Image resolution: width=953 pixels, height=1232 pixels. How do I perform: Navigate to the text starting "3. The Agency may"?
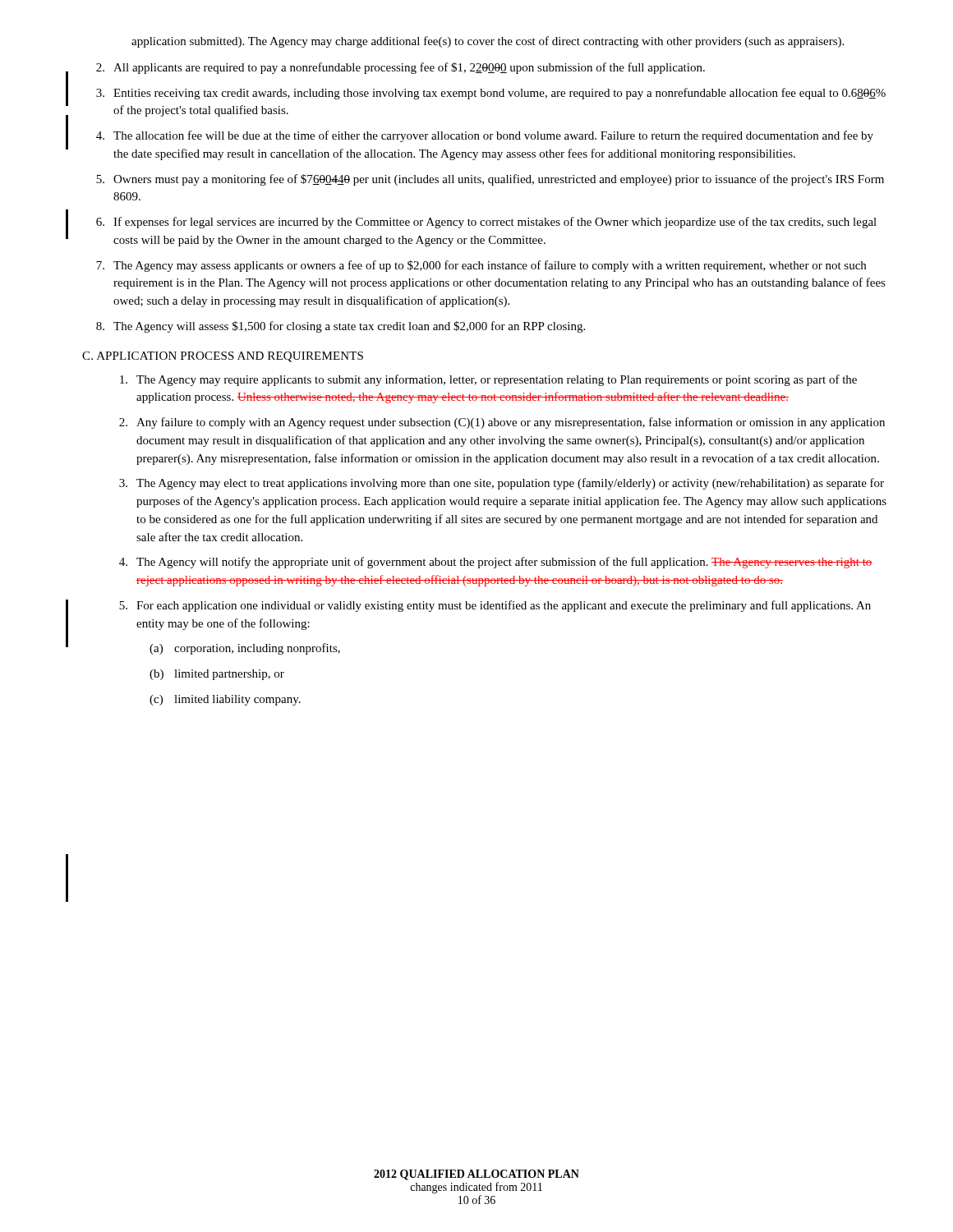496,511
